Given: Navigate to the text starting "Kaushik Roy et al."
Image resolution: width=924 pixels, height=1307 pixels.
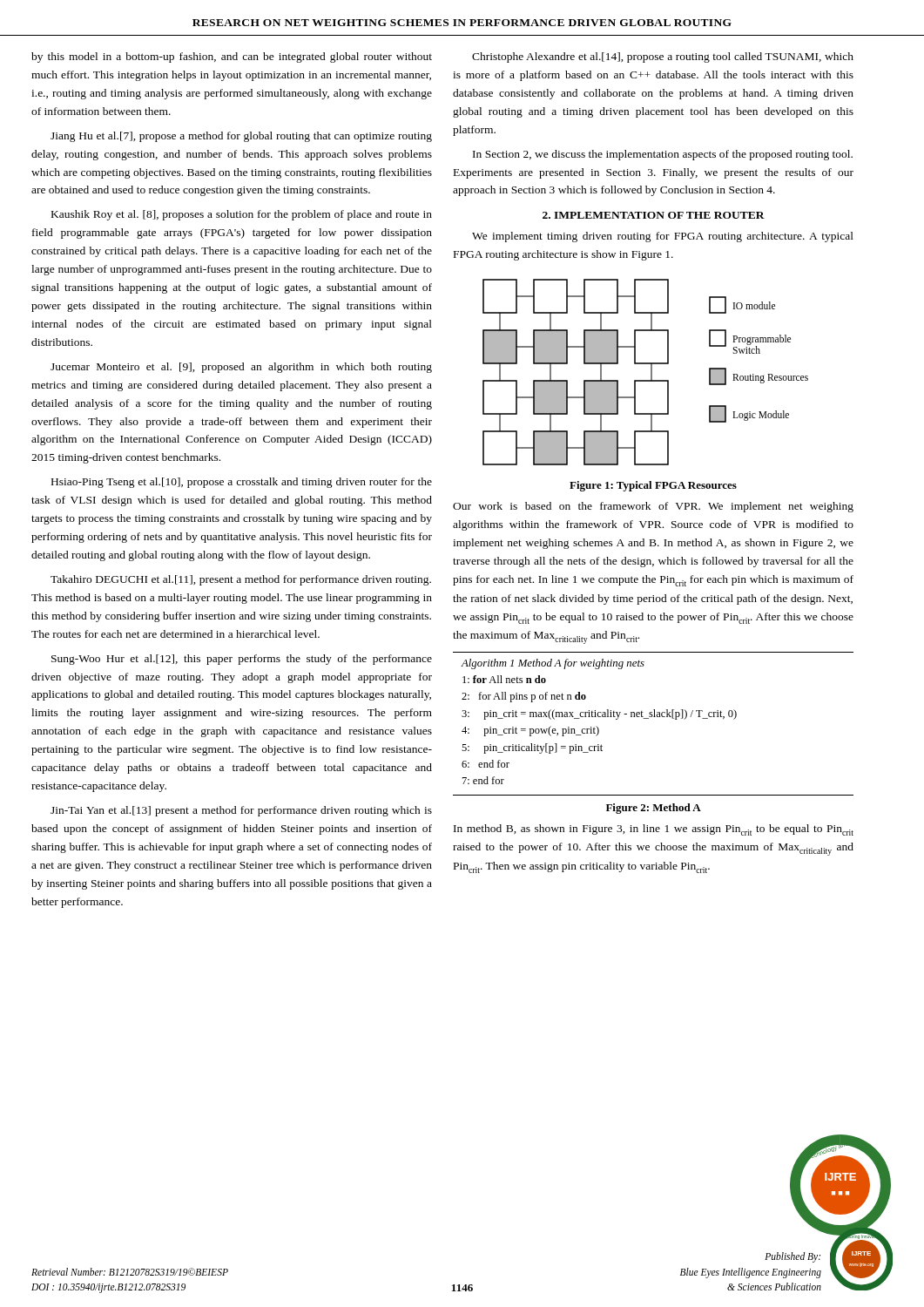Looking at the screenshot, I should click(x=232, y=279).
